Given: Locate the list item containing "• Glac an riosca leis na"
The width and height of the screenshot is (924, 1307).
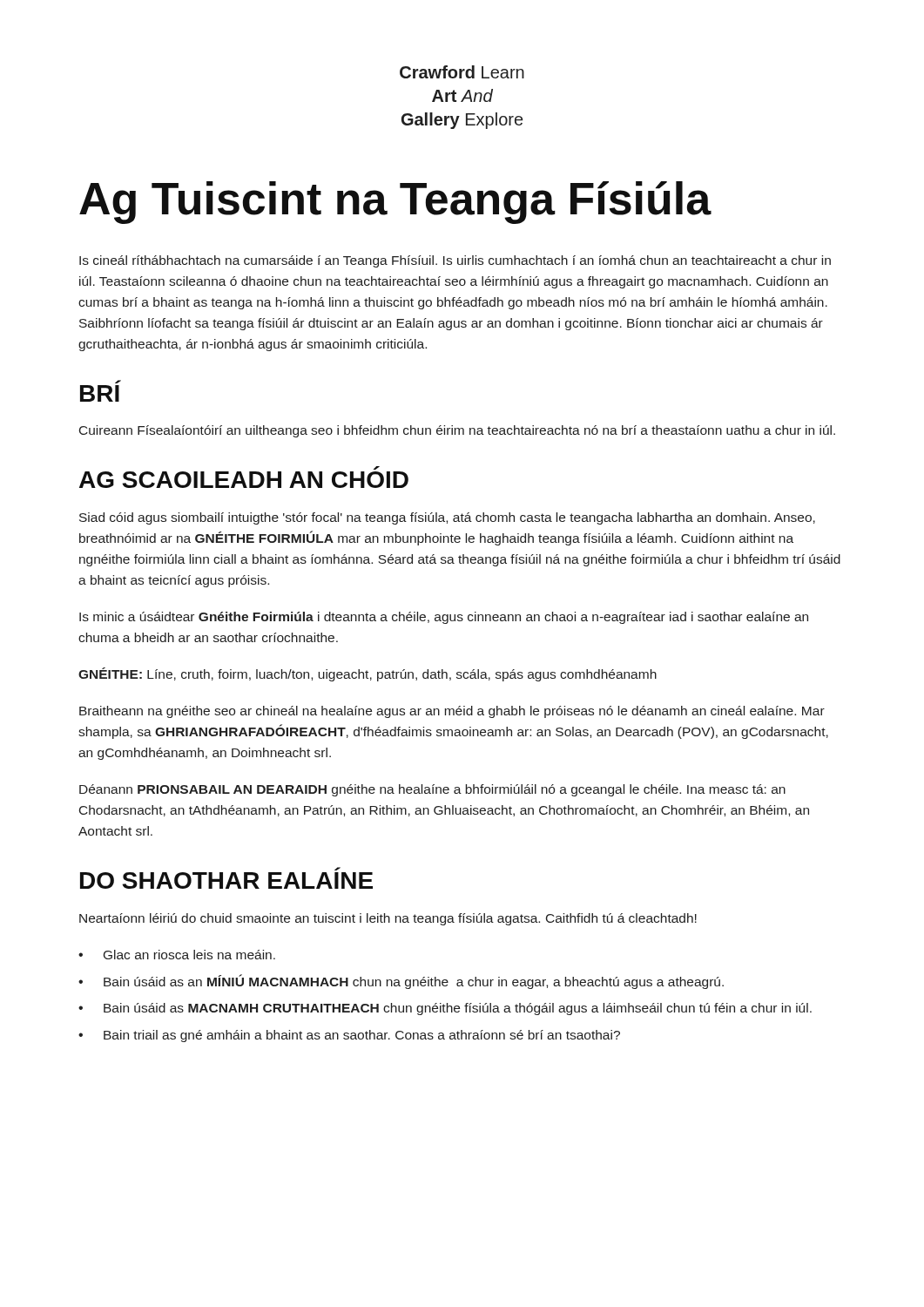Looking at the screenshot, I should point(177,955).
